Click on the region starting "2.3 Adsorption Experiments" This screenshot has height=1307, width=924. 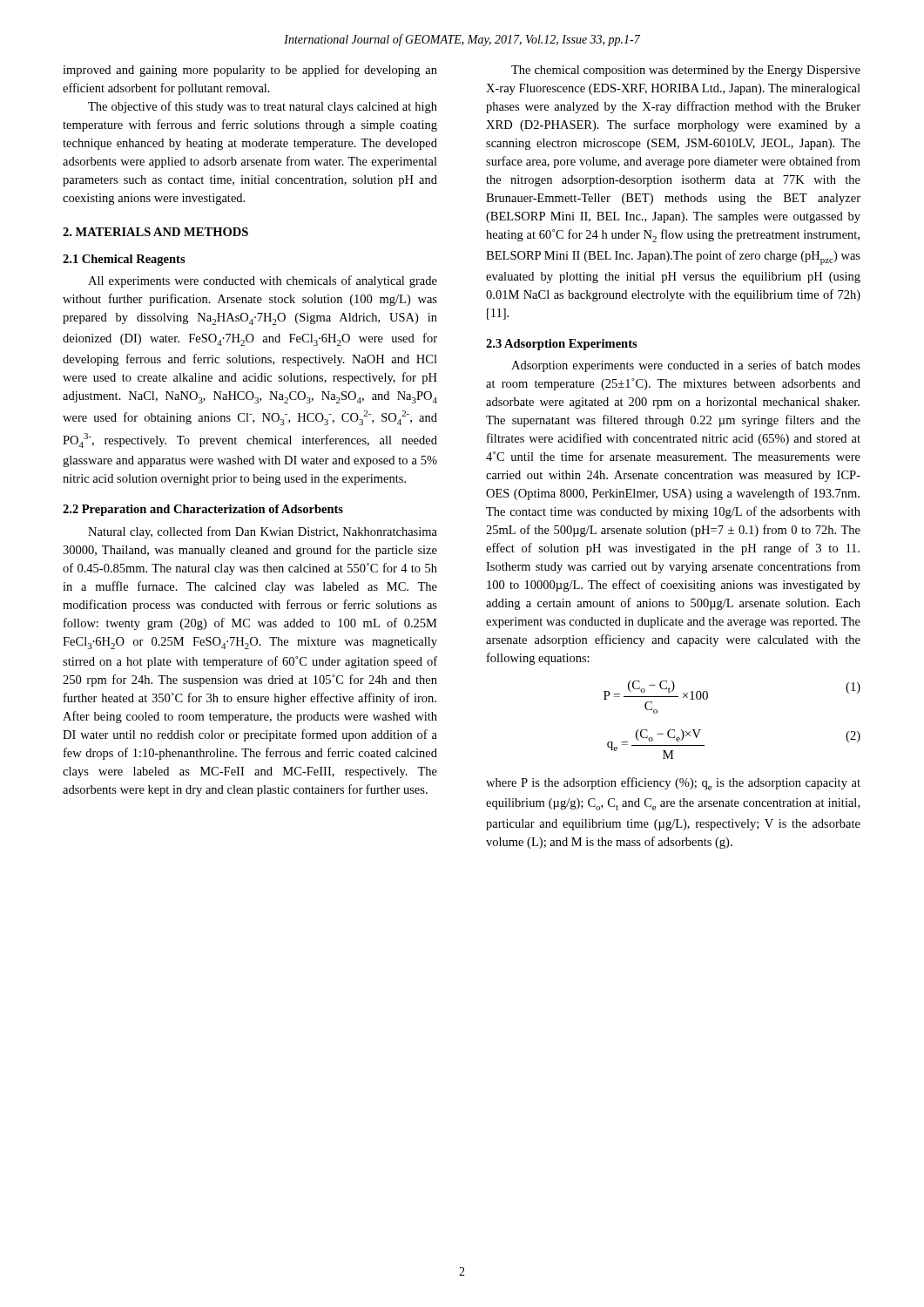(562, 343)
